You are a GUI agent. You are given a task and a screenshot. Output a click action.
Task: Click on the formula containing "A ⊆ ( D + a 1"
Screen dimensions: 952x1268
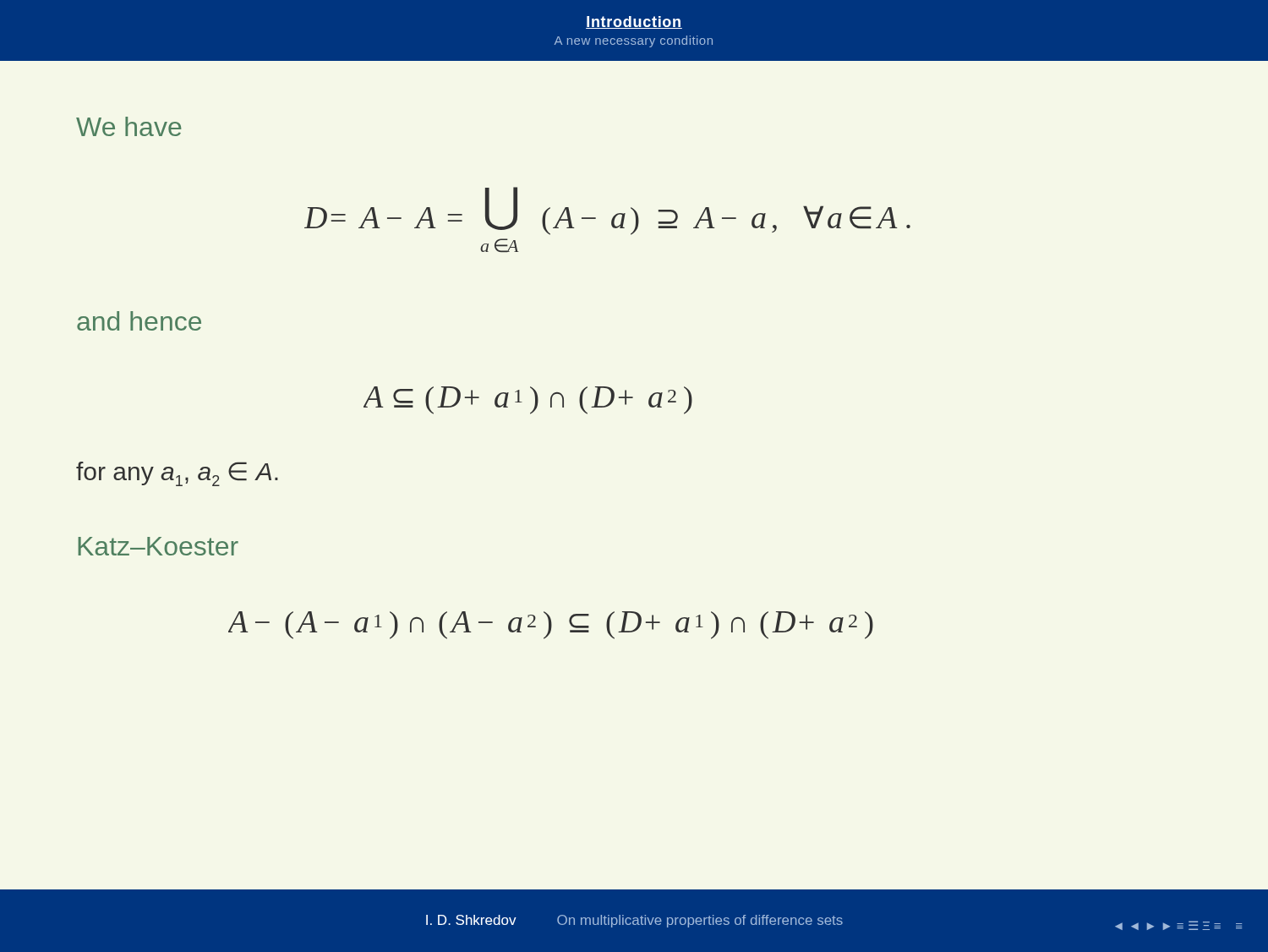(634, 395)
